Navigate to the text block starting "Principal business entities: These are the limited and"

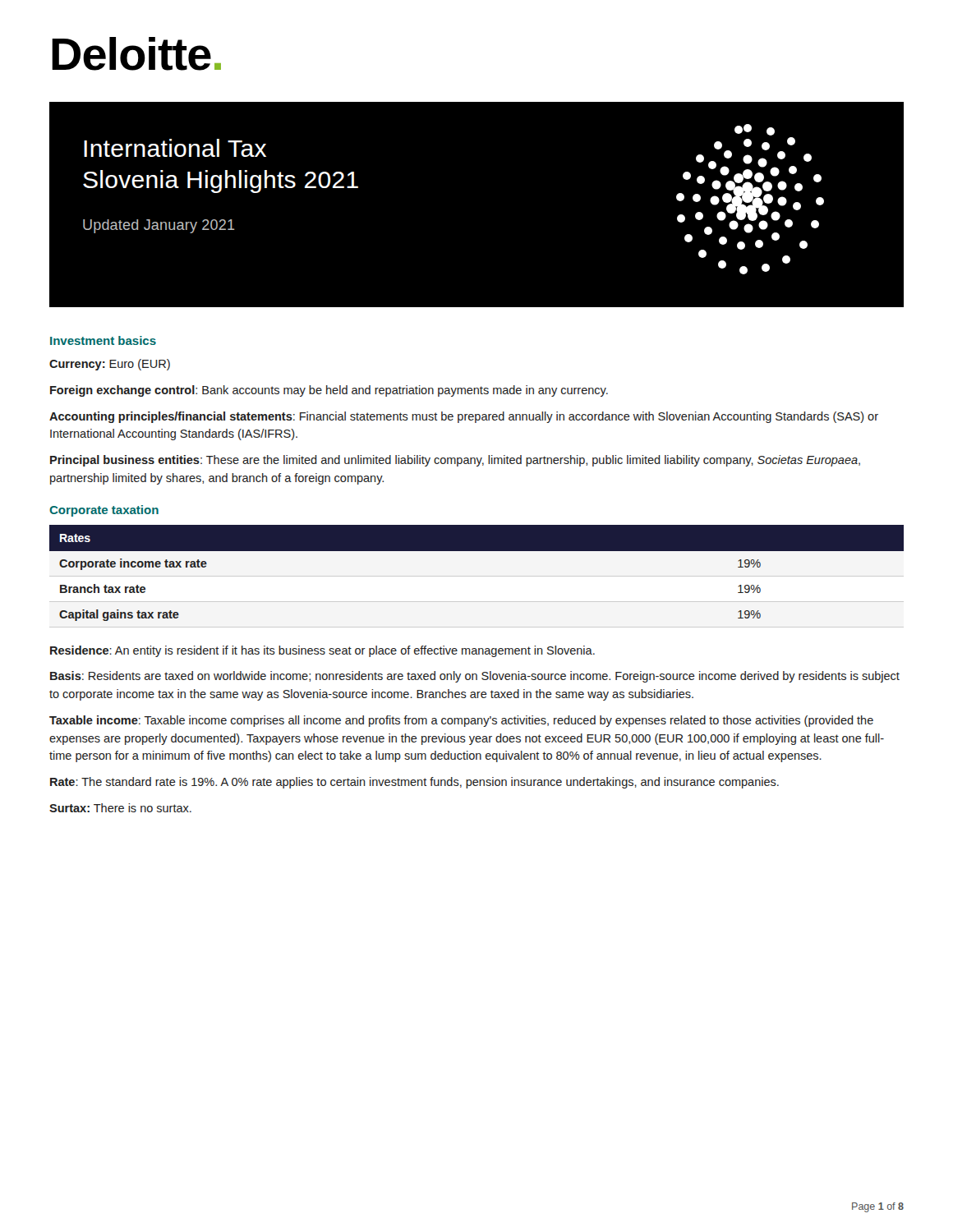[455, 469]
